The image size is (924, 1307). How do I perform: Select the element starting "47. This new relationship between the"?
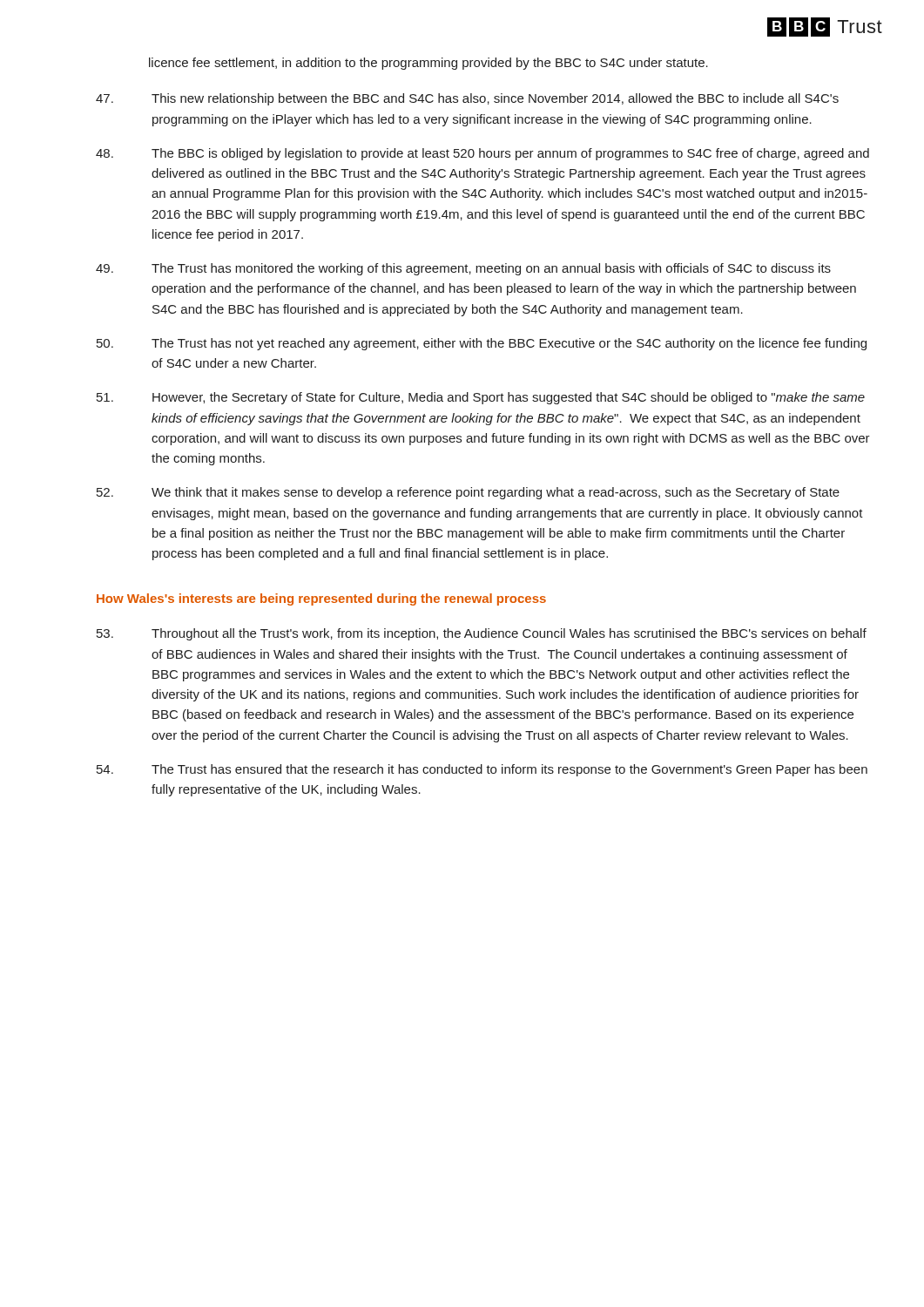point(484,108)
